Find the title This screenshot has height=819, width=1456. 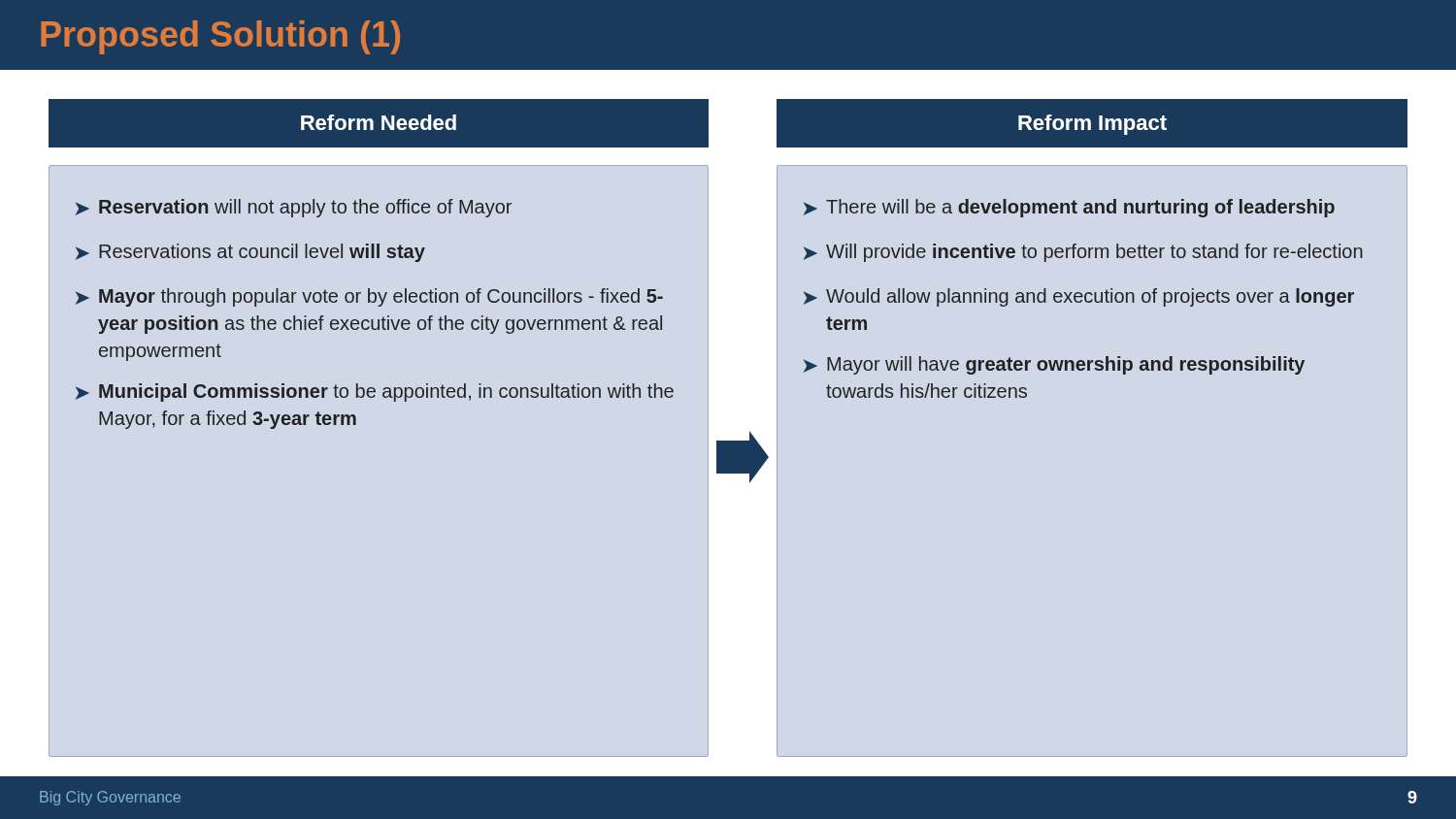220,35
